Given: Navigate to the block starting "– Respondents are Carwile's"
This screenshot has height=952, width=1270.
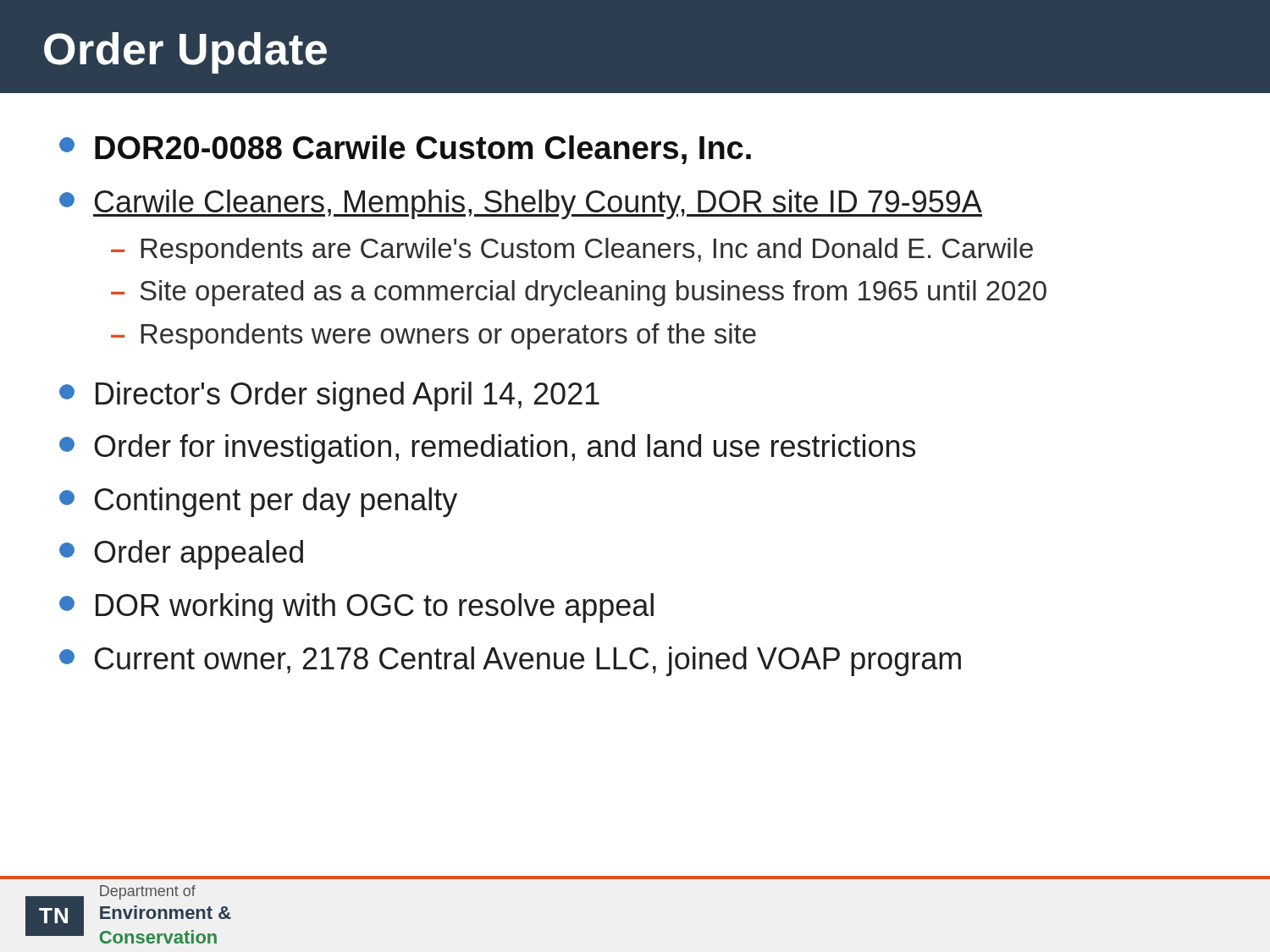Looking at the screenshot, I should [572, 249].
